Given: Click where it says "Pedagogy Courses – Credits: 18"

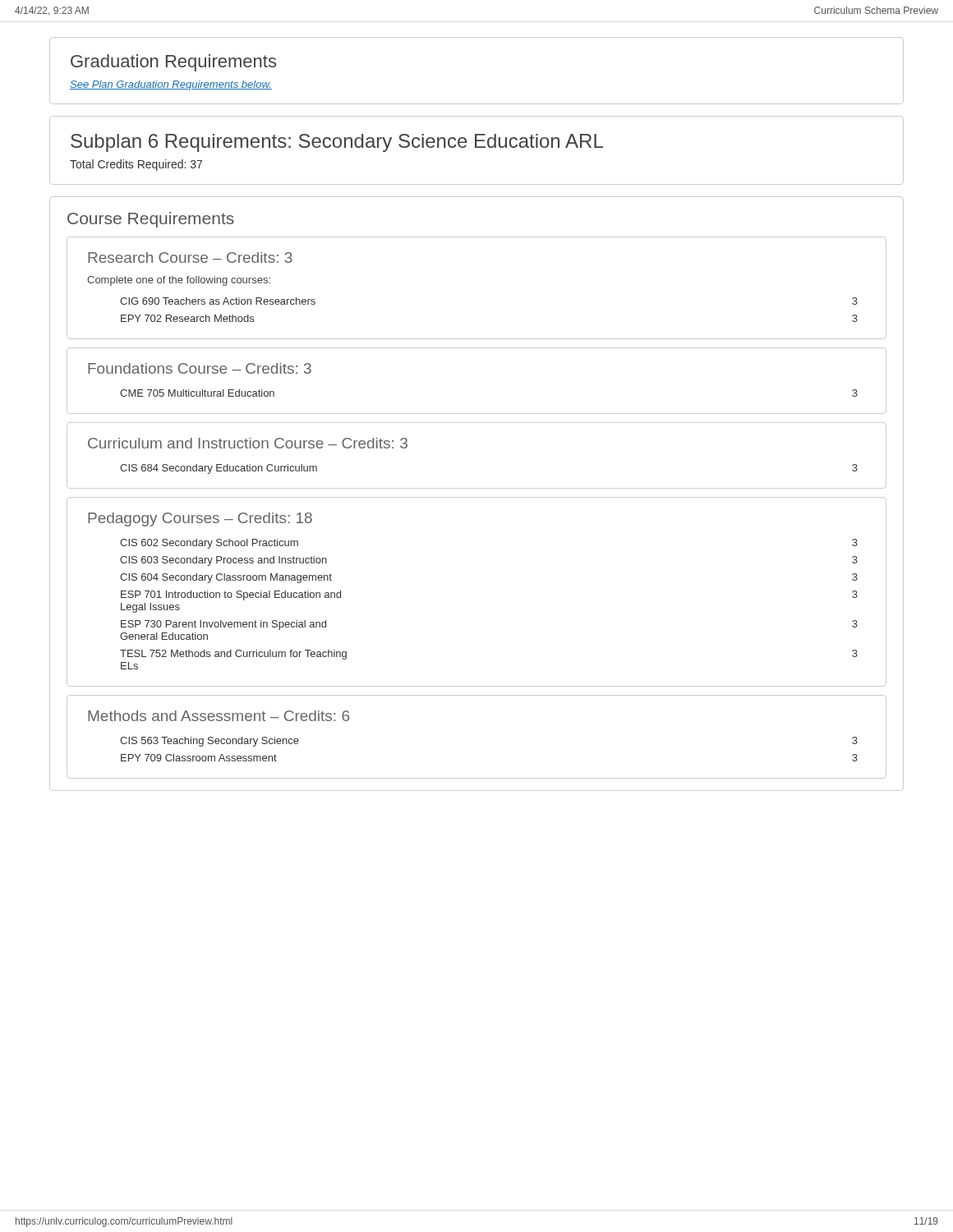Looking at the screenshot, I should (x=200, y=518).
